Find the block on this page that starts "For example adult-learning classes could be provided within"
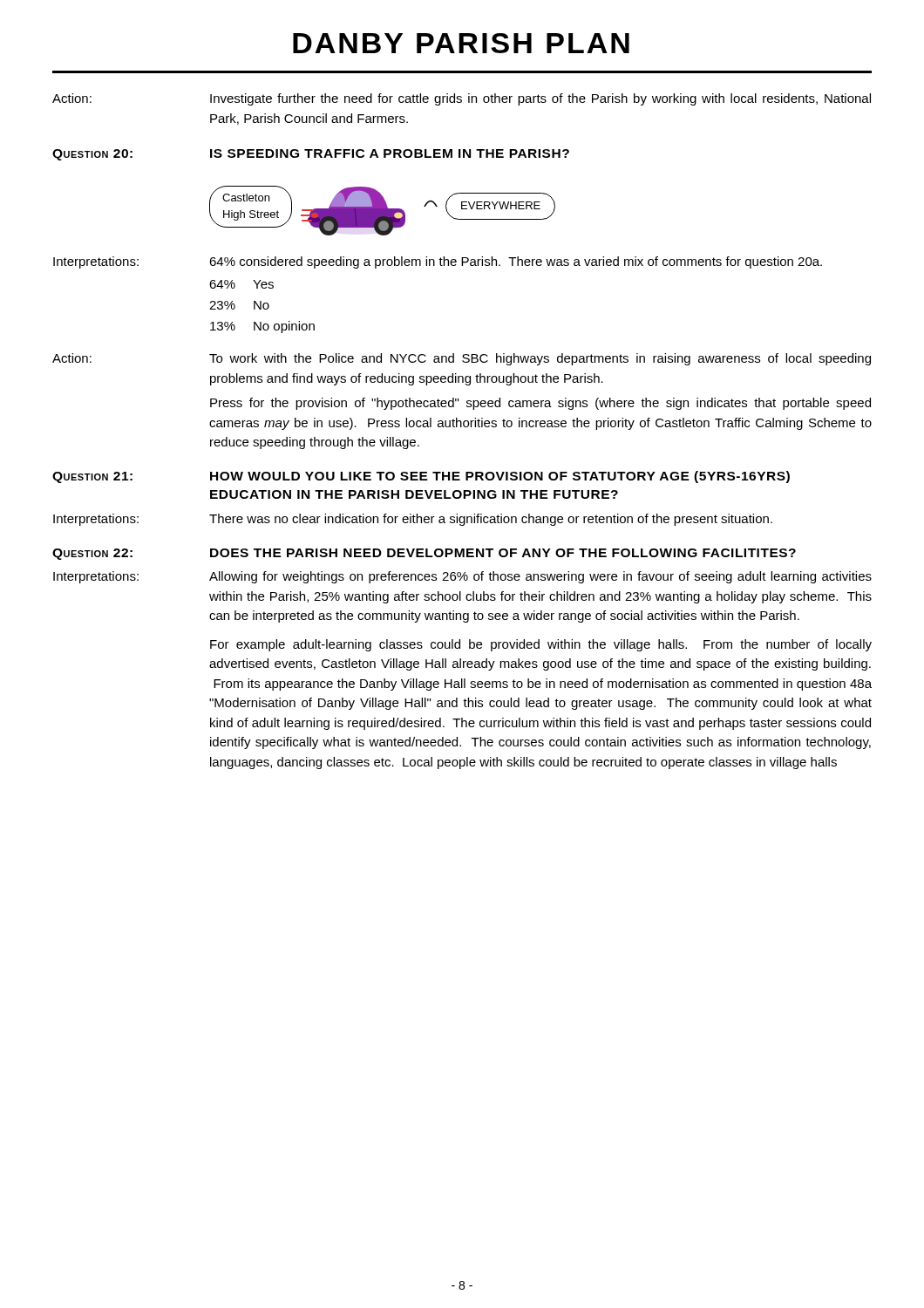 (462, 703)
